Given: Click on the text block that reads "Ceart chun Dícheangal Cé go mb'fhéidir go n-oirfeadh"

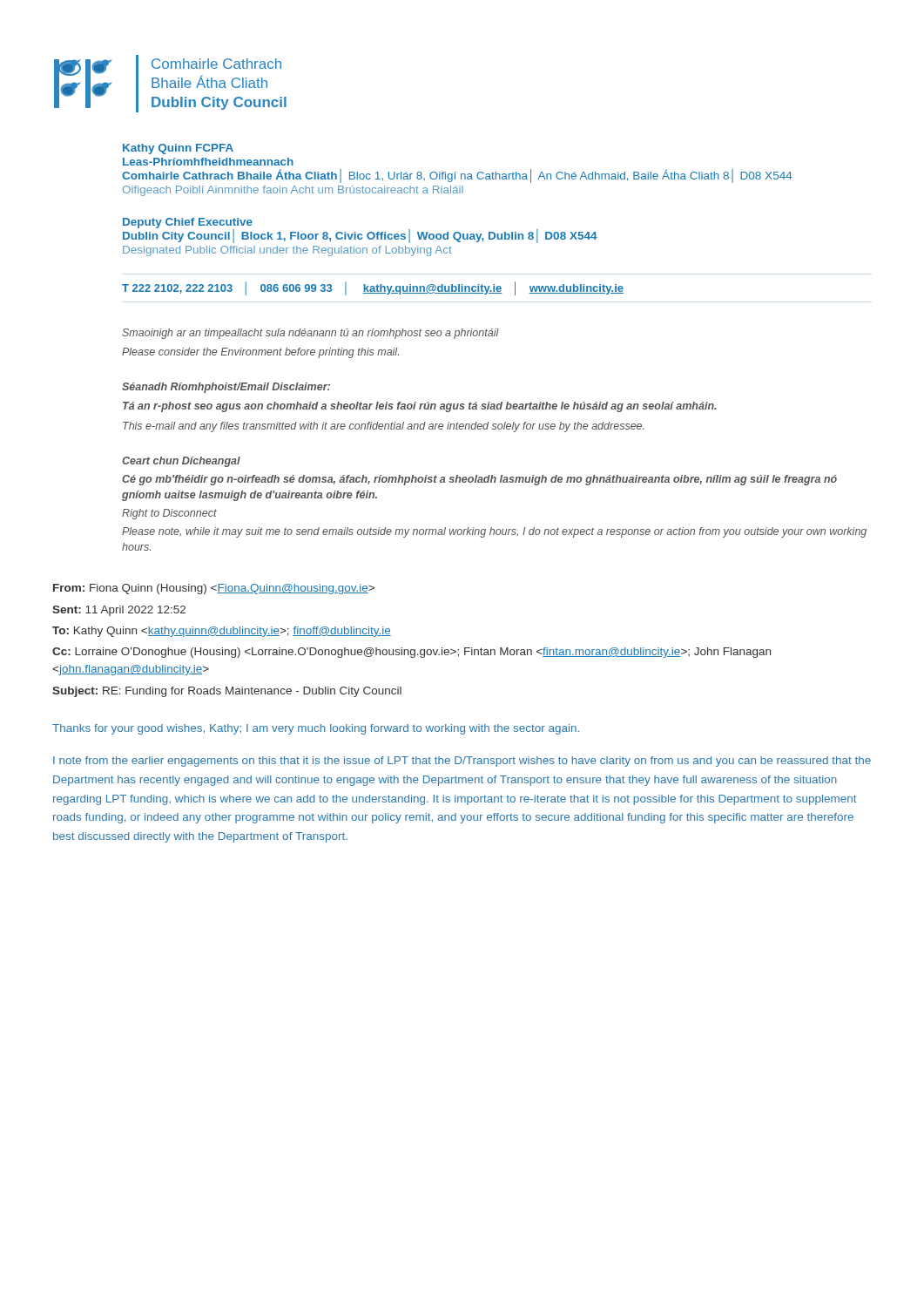Looking at the screenshot, I should [181, 462].
